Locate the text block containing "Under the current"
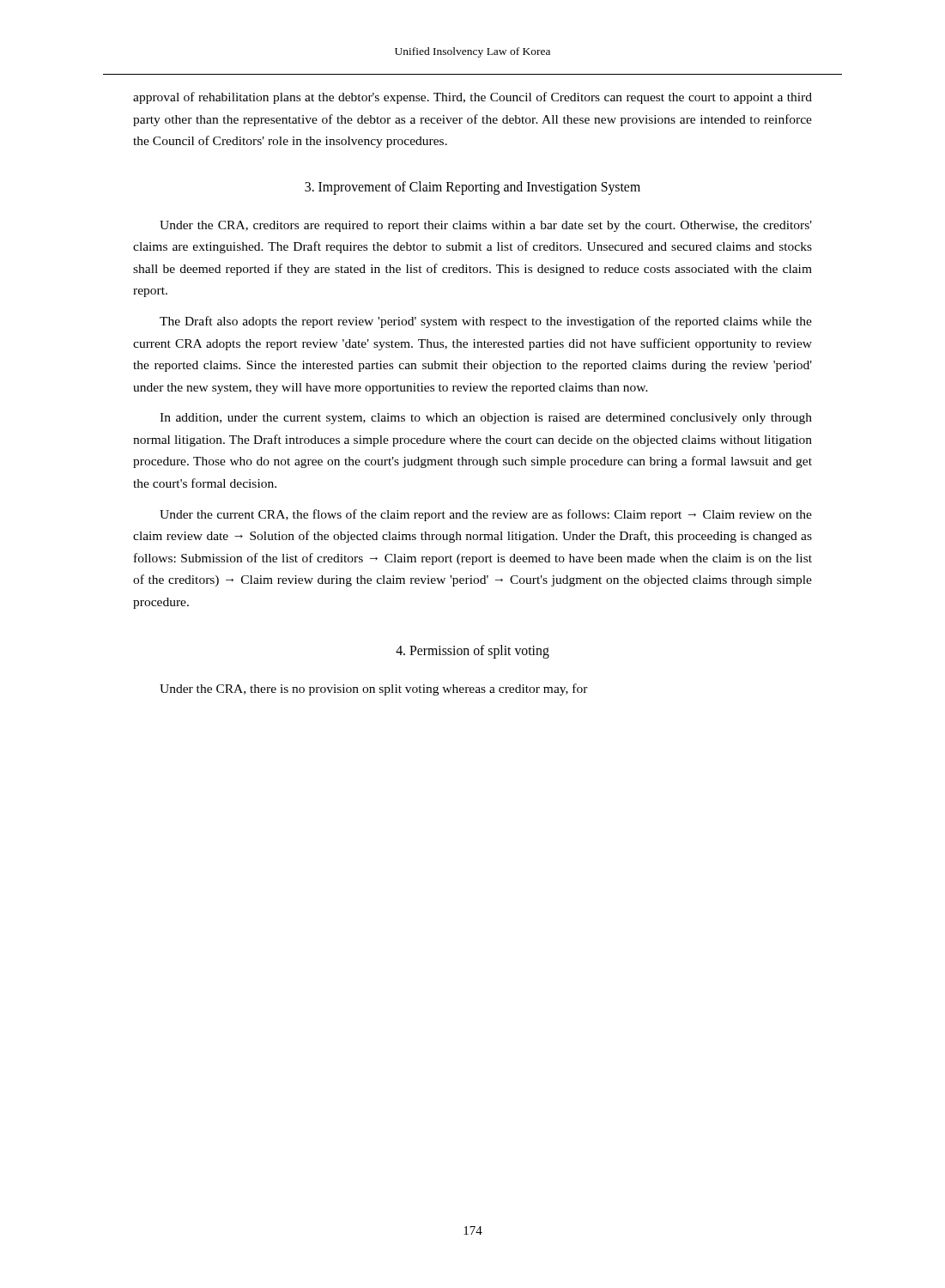Screen dimensions: 1288x945 (472, 558)
